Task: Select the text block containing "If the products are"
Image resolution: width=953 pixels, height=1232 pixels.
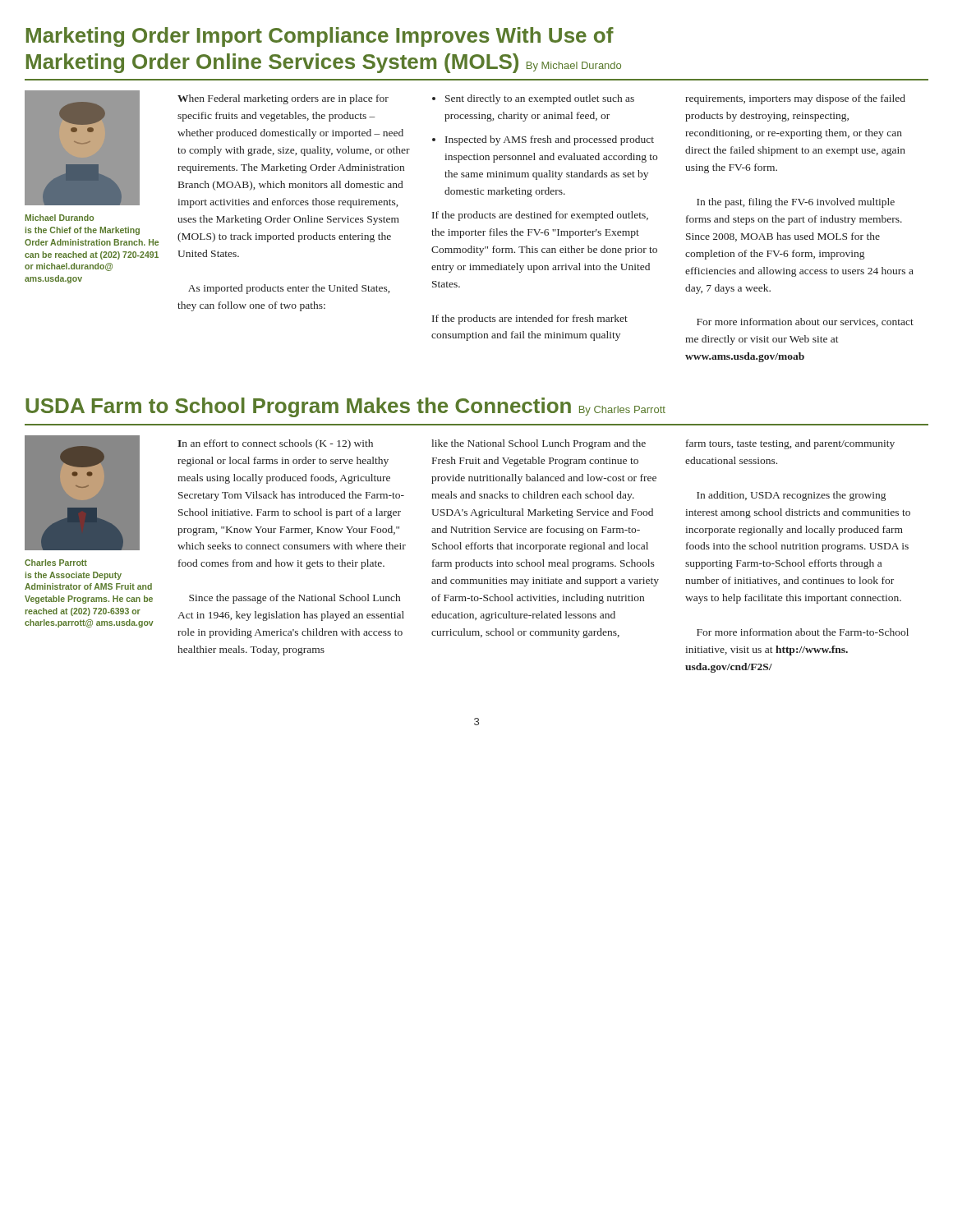Action: (545, 275)
